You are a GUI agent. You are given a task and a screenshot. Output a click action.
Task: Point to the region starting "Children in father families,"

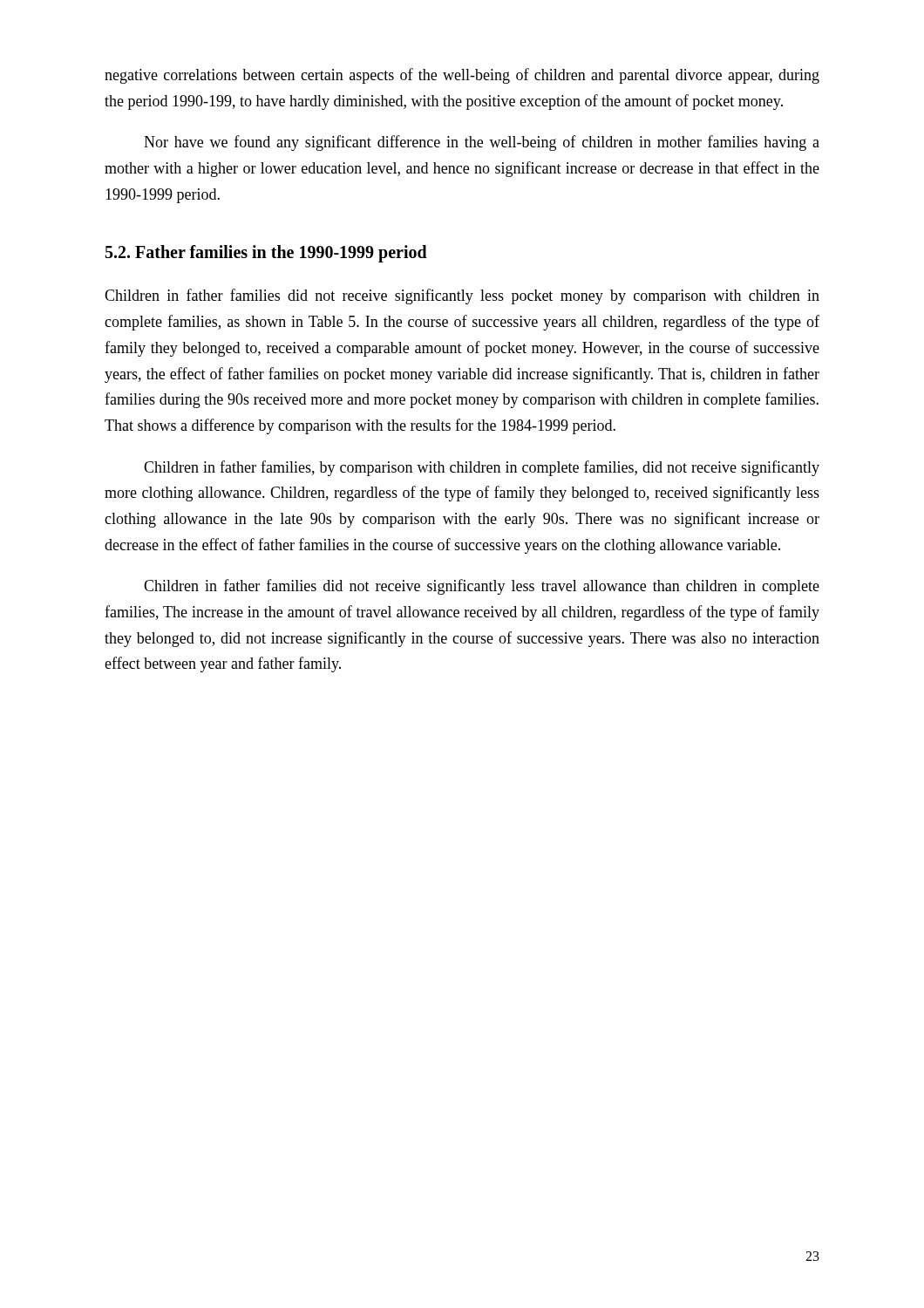(462, 507)
